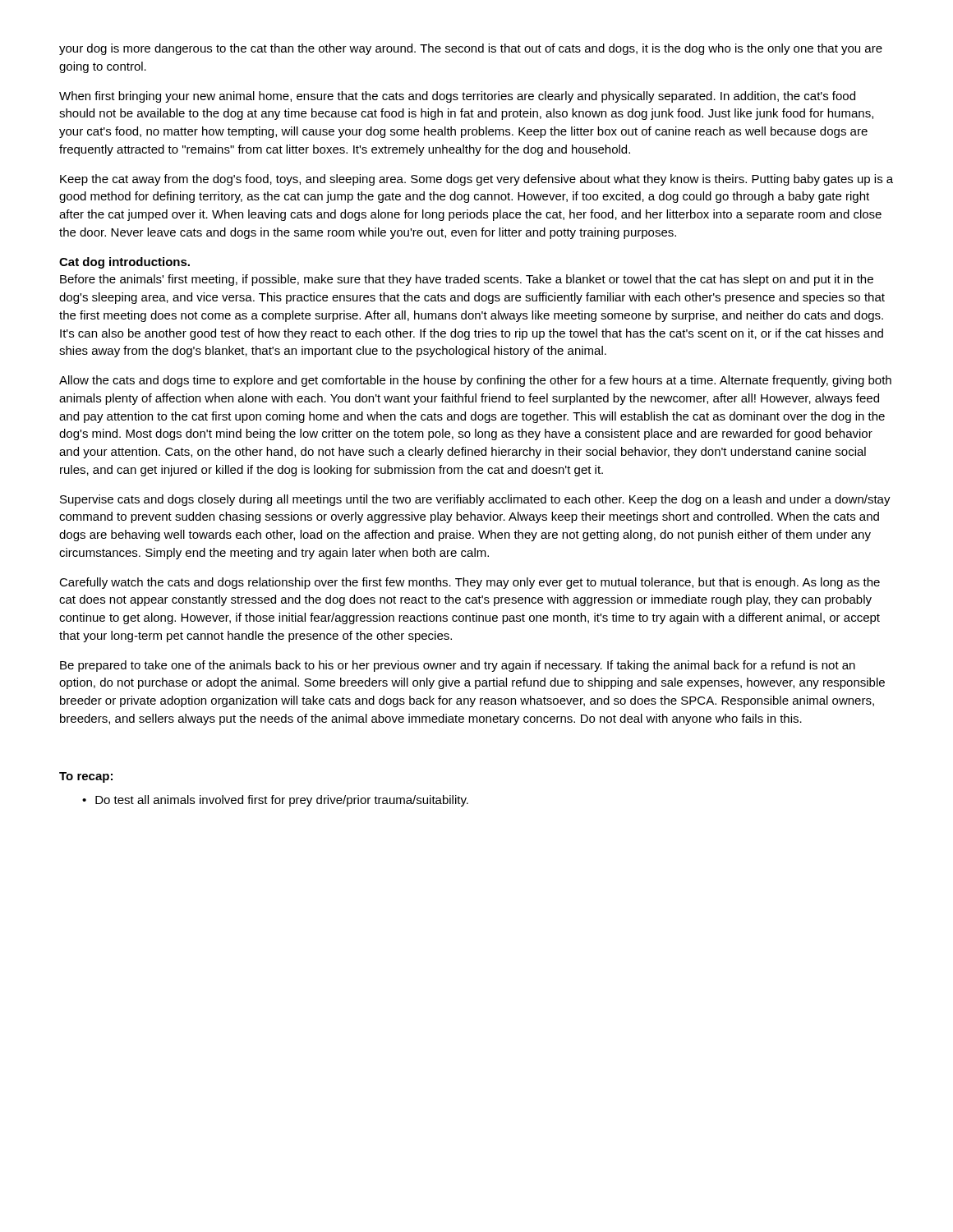Locate the passage starting "Do test all animals involved first for prey"
The width and height of the screenshot is (953, 1232).
pyautogui.click(x=282, y=800)
